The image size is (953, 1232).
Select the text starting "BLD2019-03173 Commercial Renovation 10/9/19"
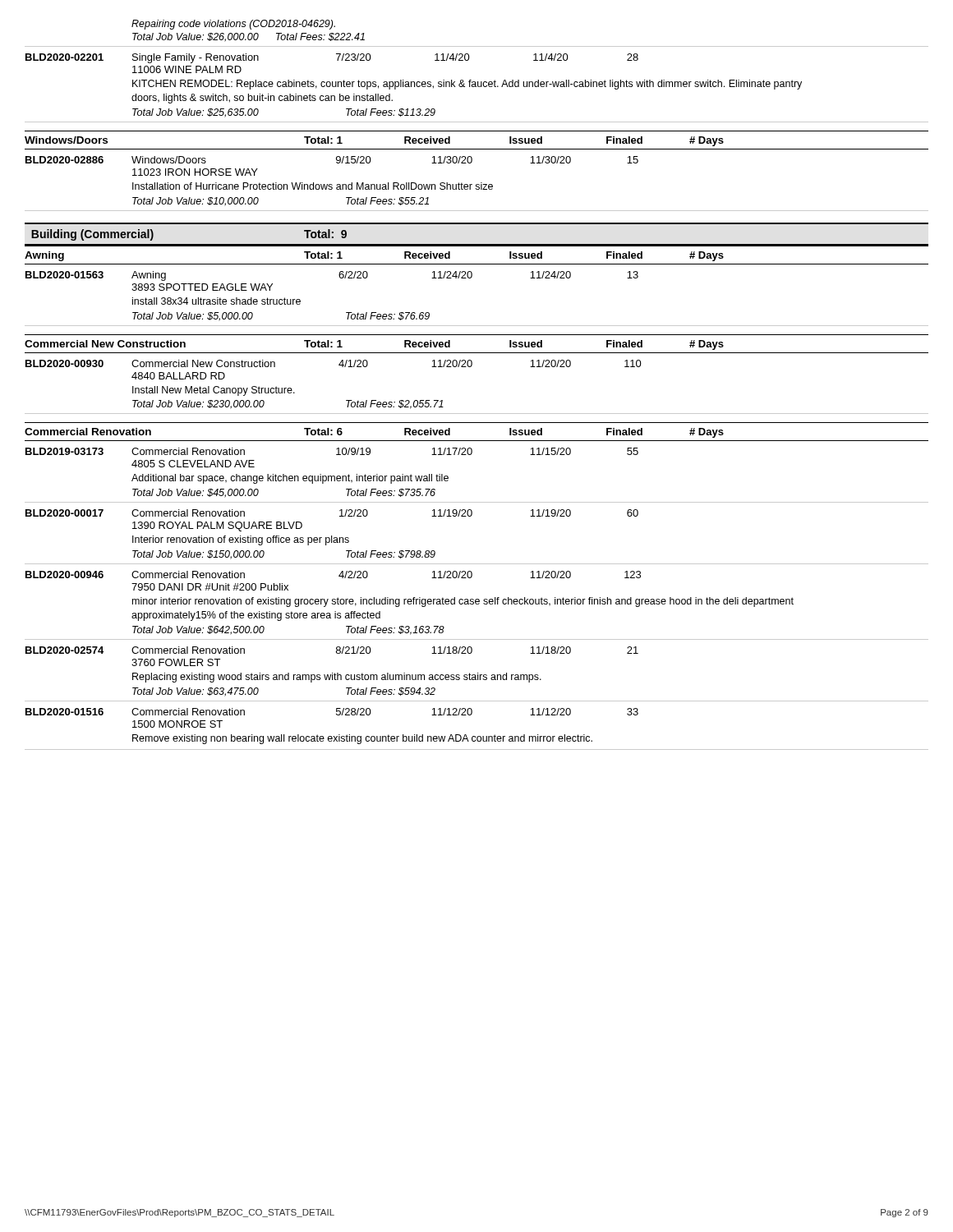coord(332,473)
